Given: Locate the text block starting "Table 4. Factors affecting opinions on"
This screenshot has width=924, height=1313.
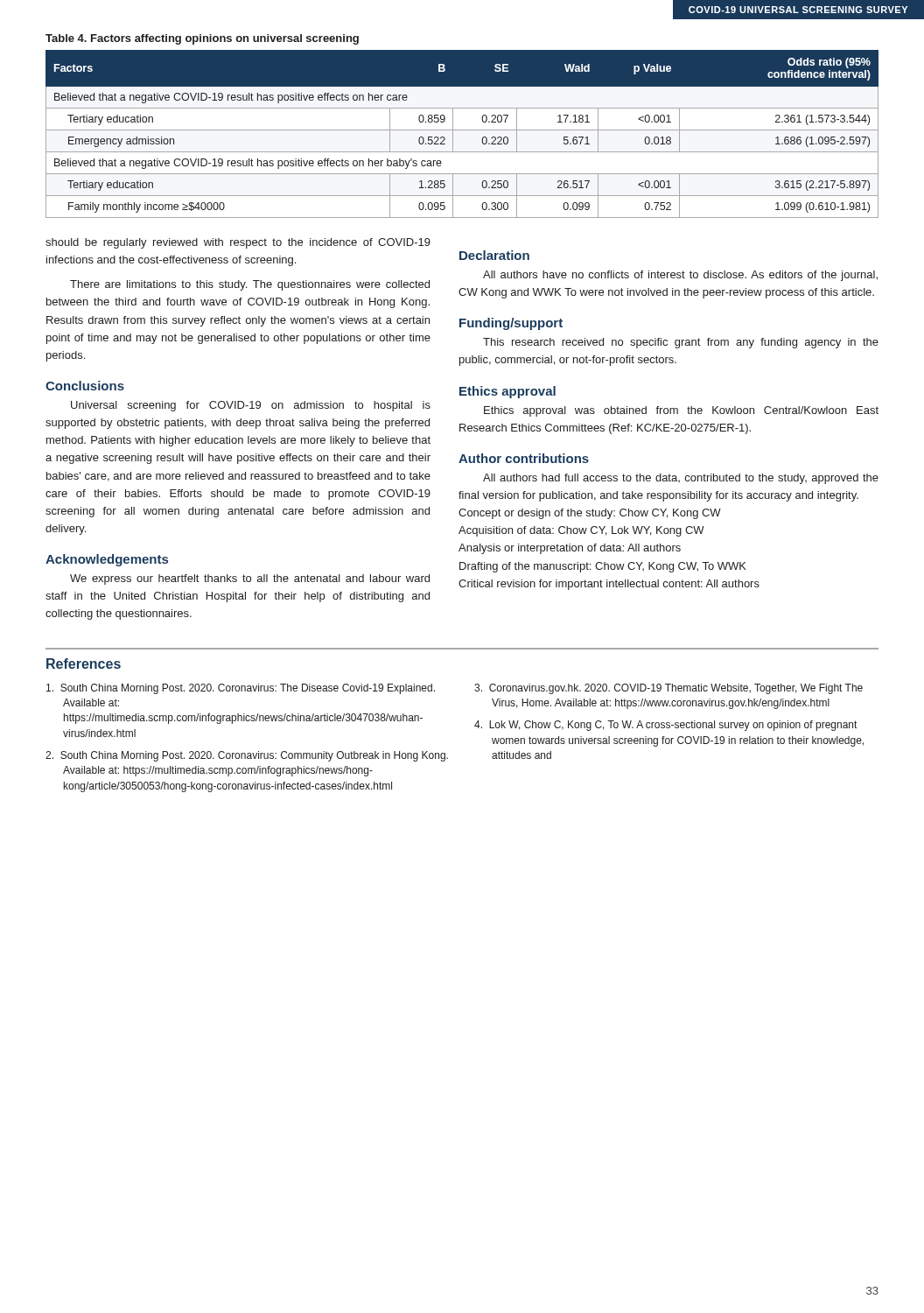Looking at the screenshot, I should [x=202, y=38].
